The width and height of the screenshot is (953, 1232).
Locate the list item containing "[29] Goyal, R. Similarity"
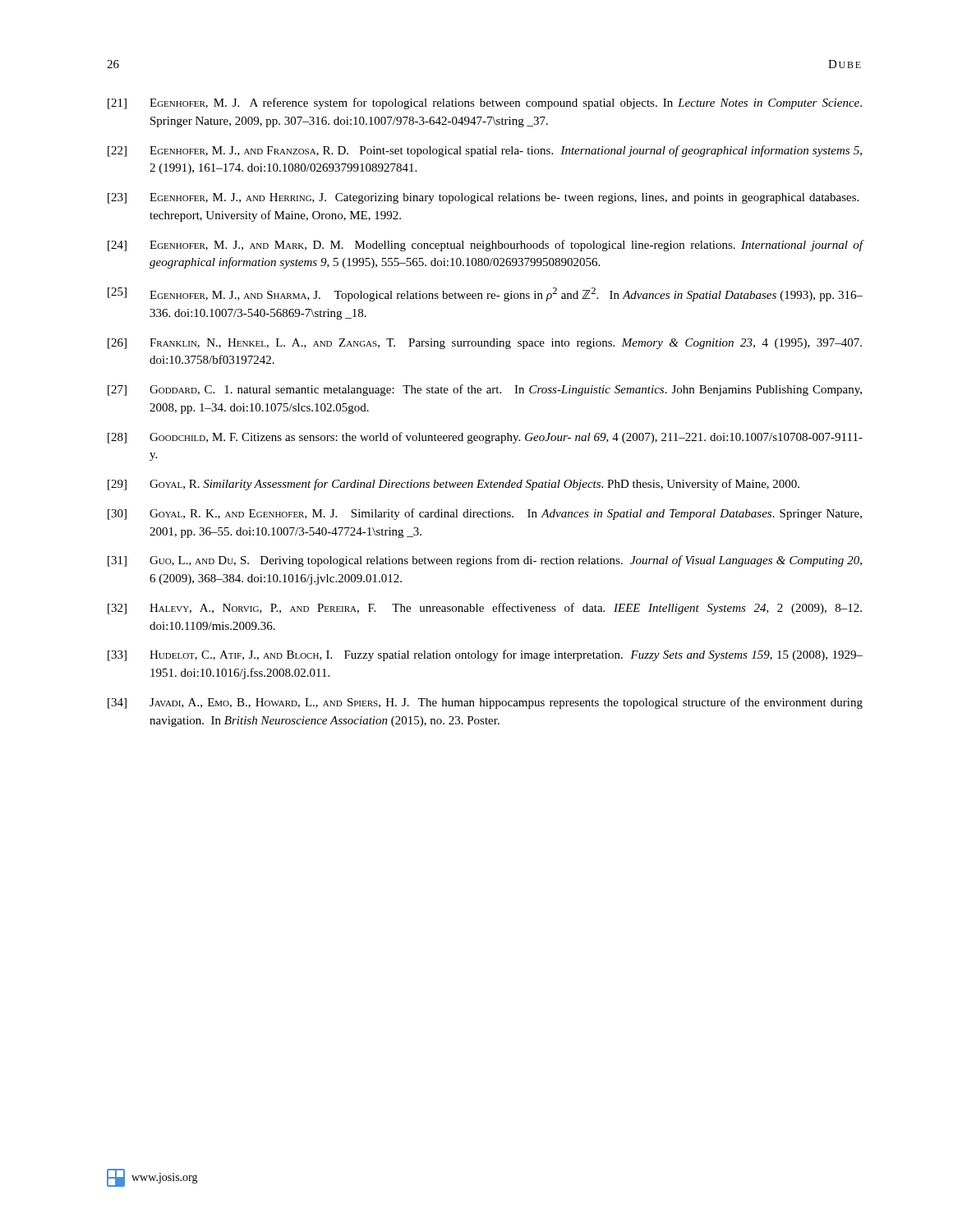point(485,484)
